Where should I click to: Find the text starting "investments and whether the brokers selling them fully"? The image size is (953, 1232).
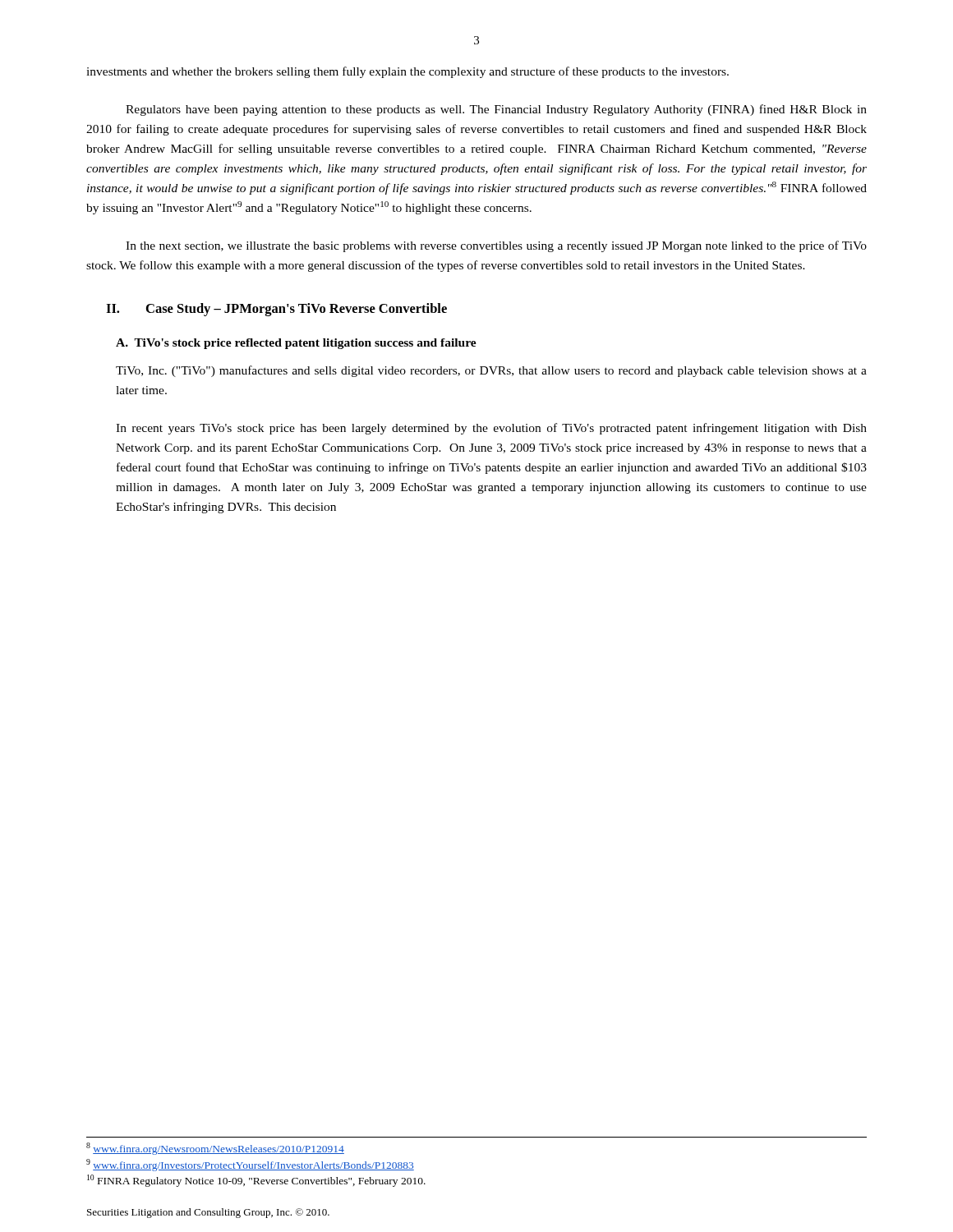pos(476,72)
